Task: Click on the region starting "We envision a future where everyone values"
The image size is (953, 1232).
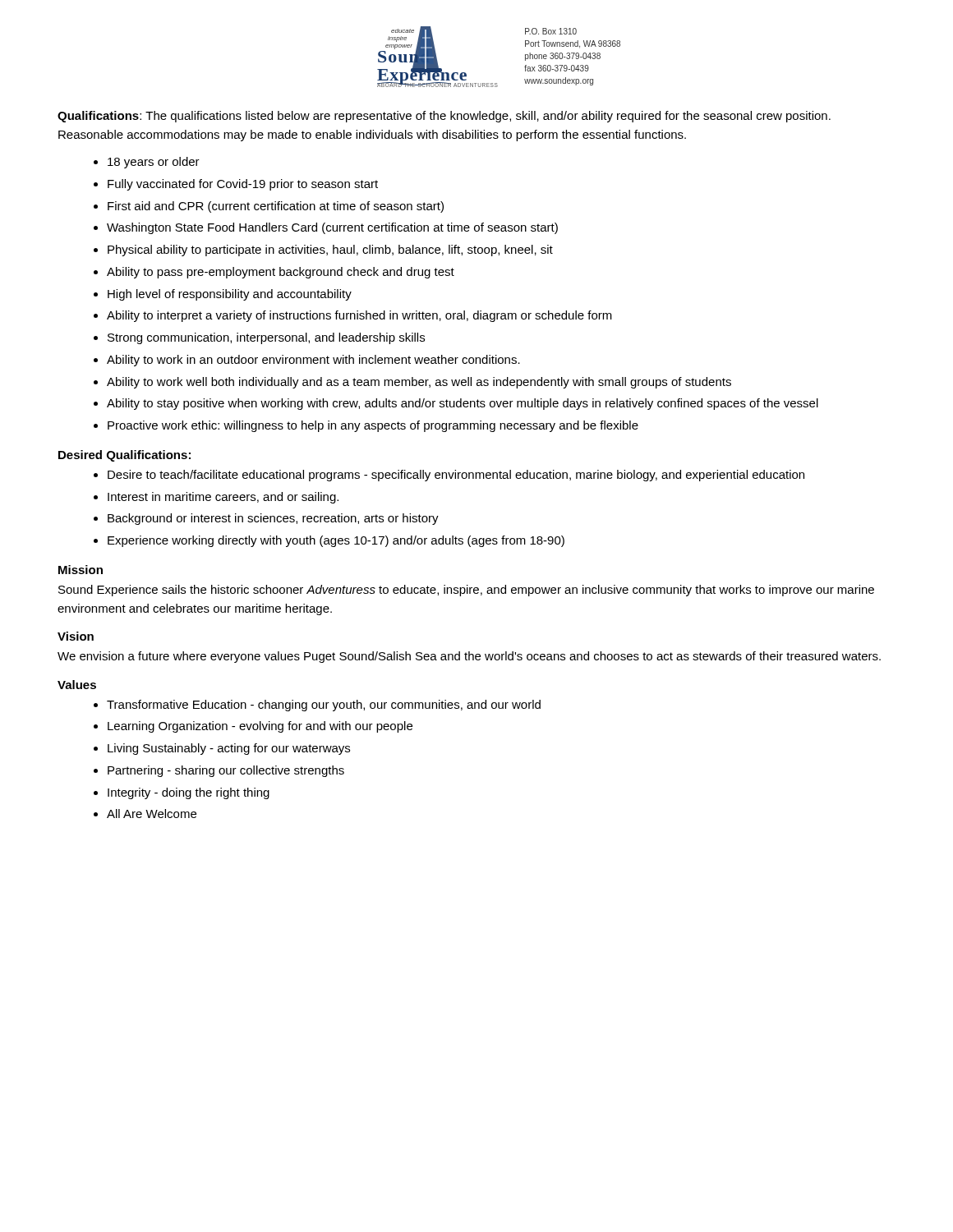Action: click(470, 656)
